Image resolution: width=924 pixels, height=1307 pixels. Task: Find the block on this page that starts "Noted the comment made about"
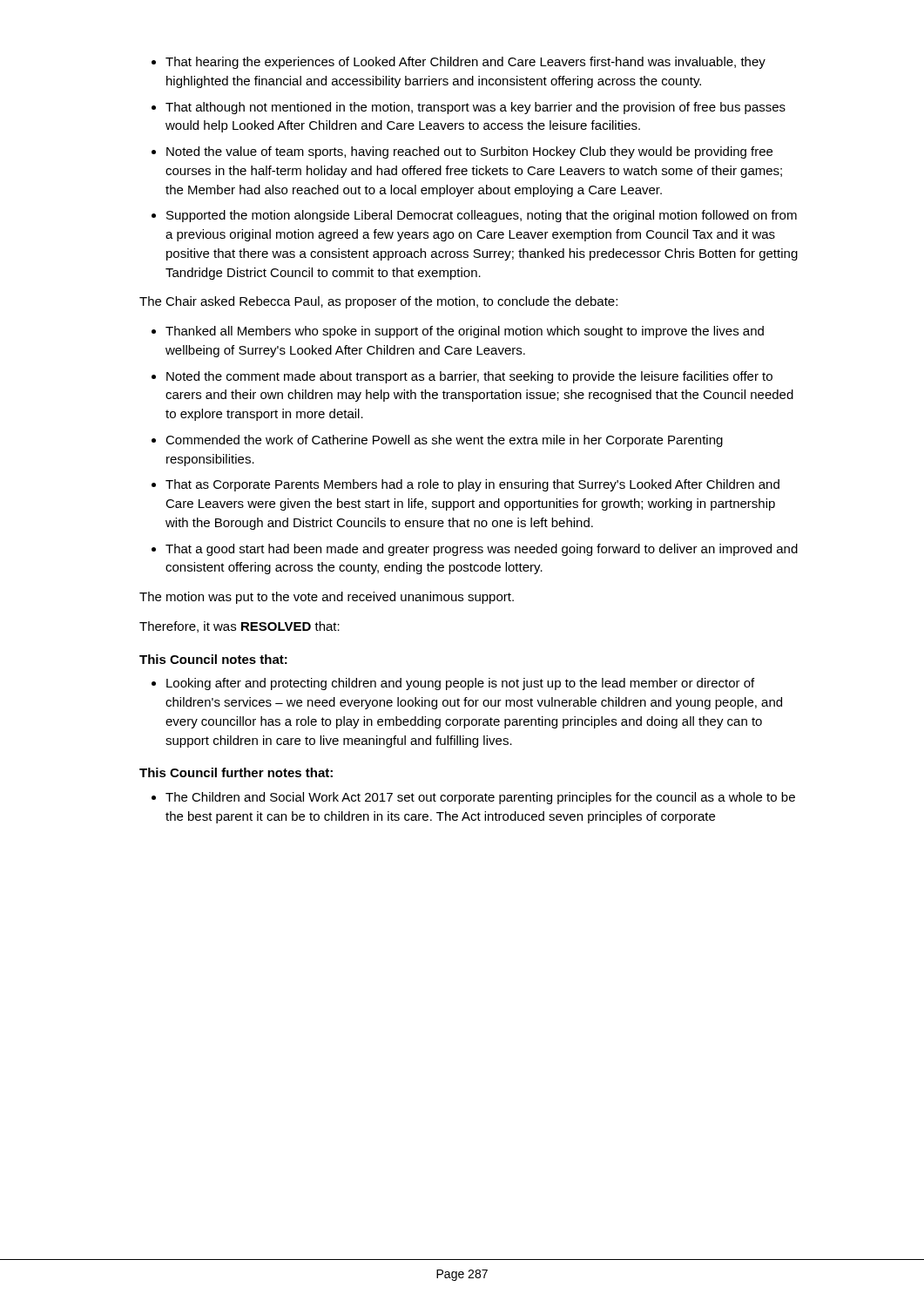(x=484, y=395)
